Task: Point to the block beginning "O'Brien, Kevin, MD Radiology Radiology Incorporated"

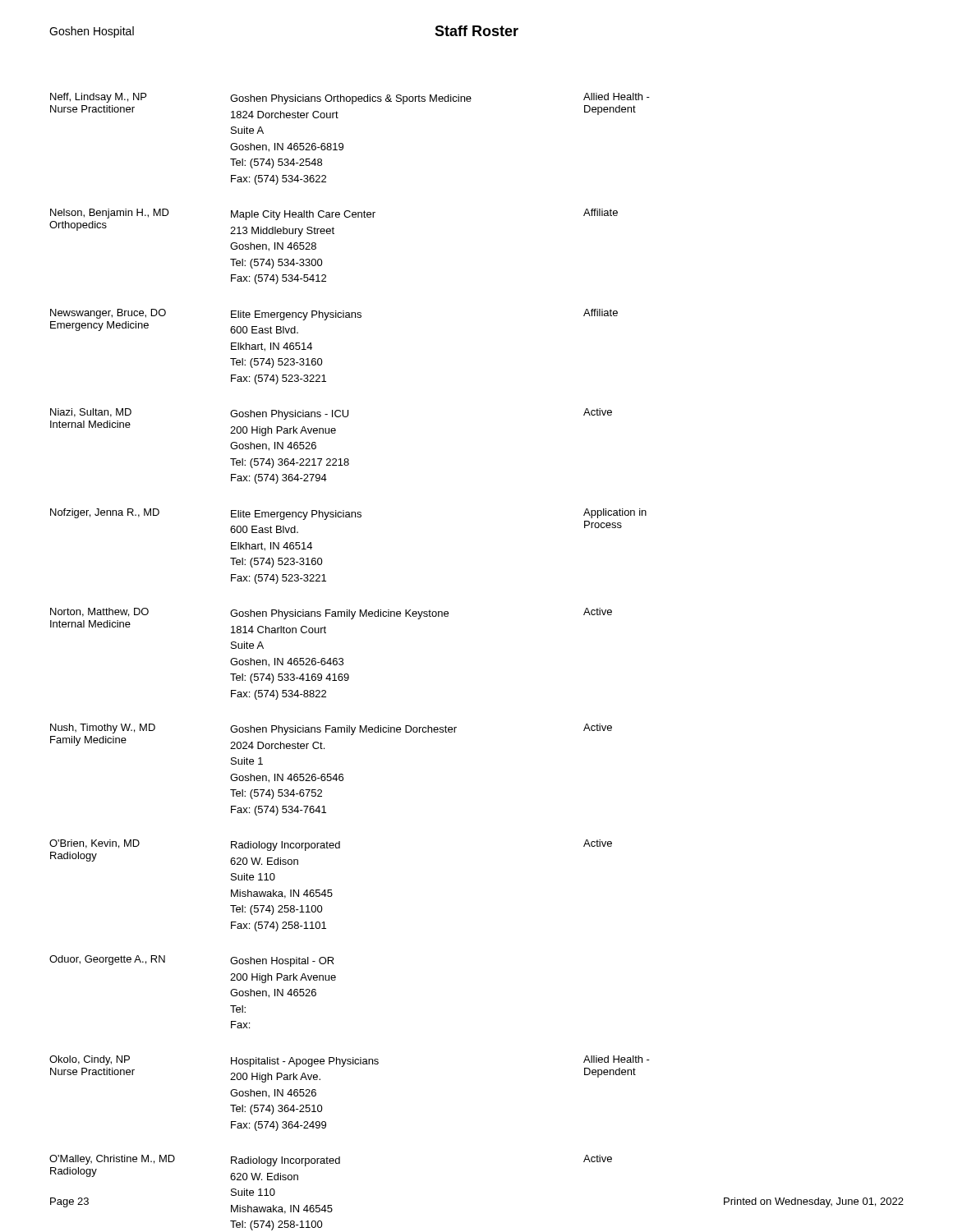Action: point(78,852)
